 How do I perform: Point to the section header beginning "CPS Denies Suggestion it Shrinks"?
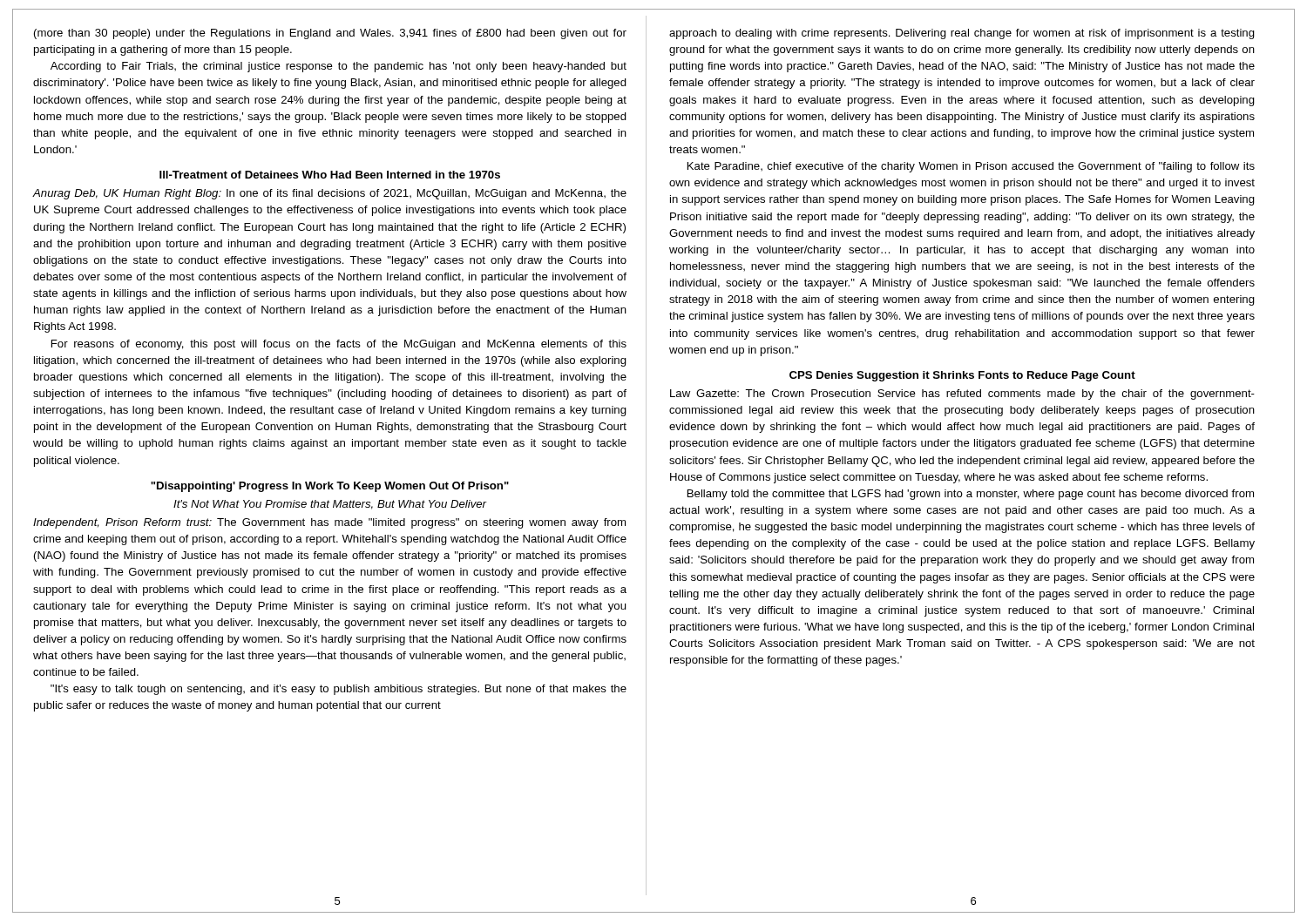point(962,375)
